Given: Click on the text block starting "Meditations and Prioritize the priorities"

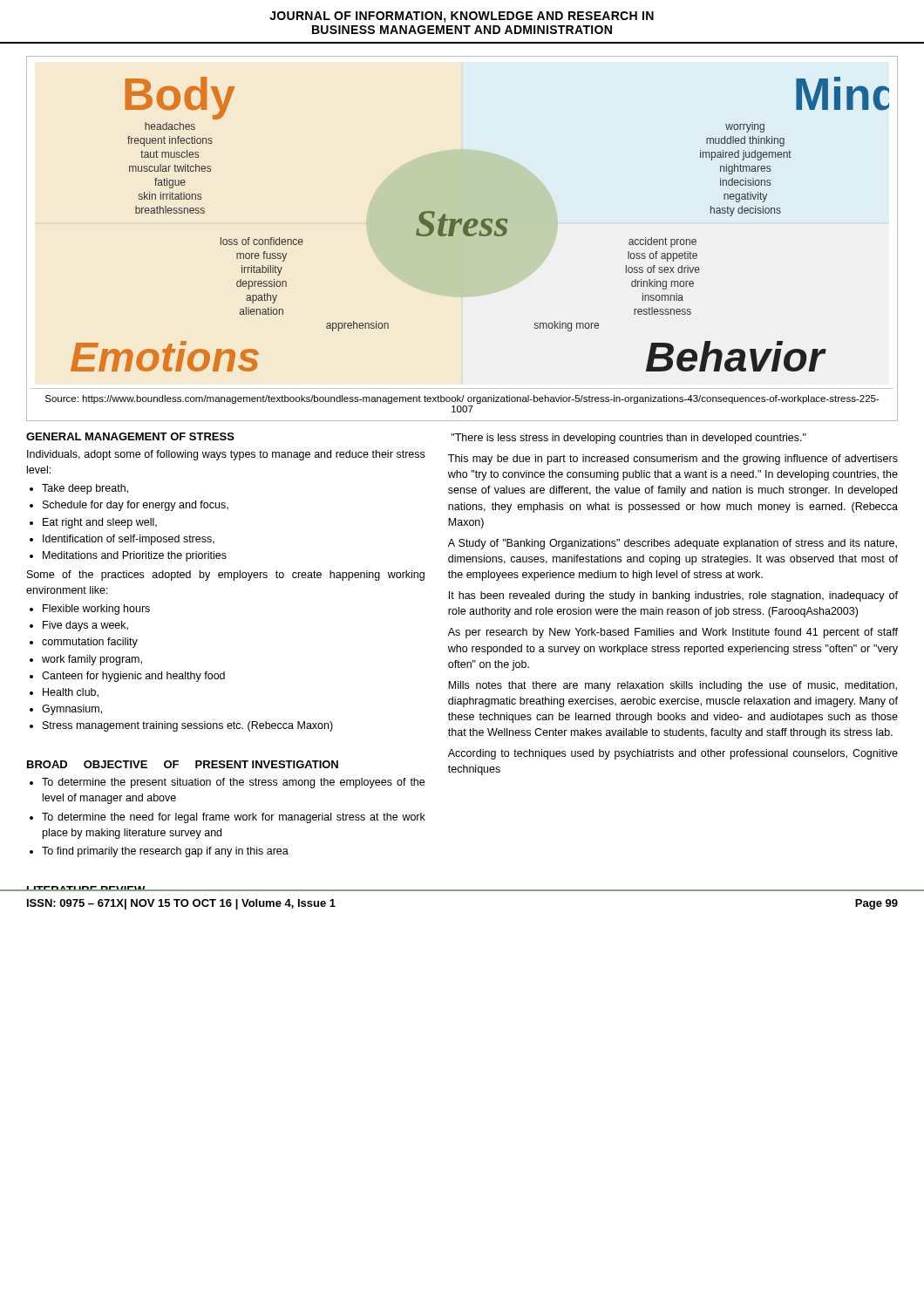Looking at the screenshot, I should tap(134, 555).
